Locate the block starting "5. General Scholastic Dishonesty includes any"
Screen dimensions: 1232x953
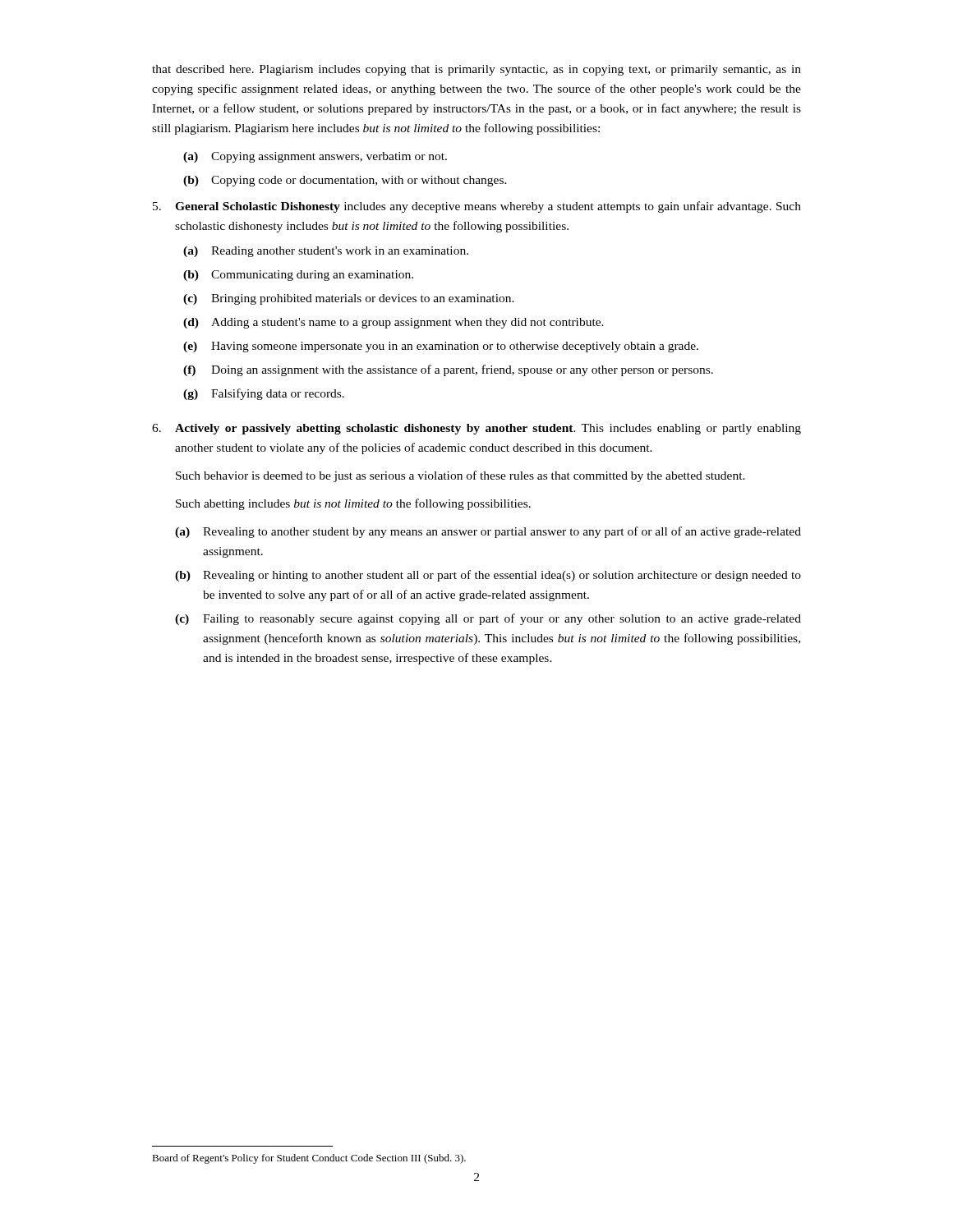click(x=476, y=303)
